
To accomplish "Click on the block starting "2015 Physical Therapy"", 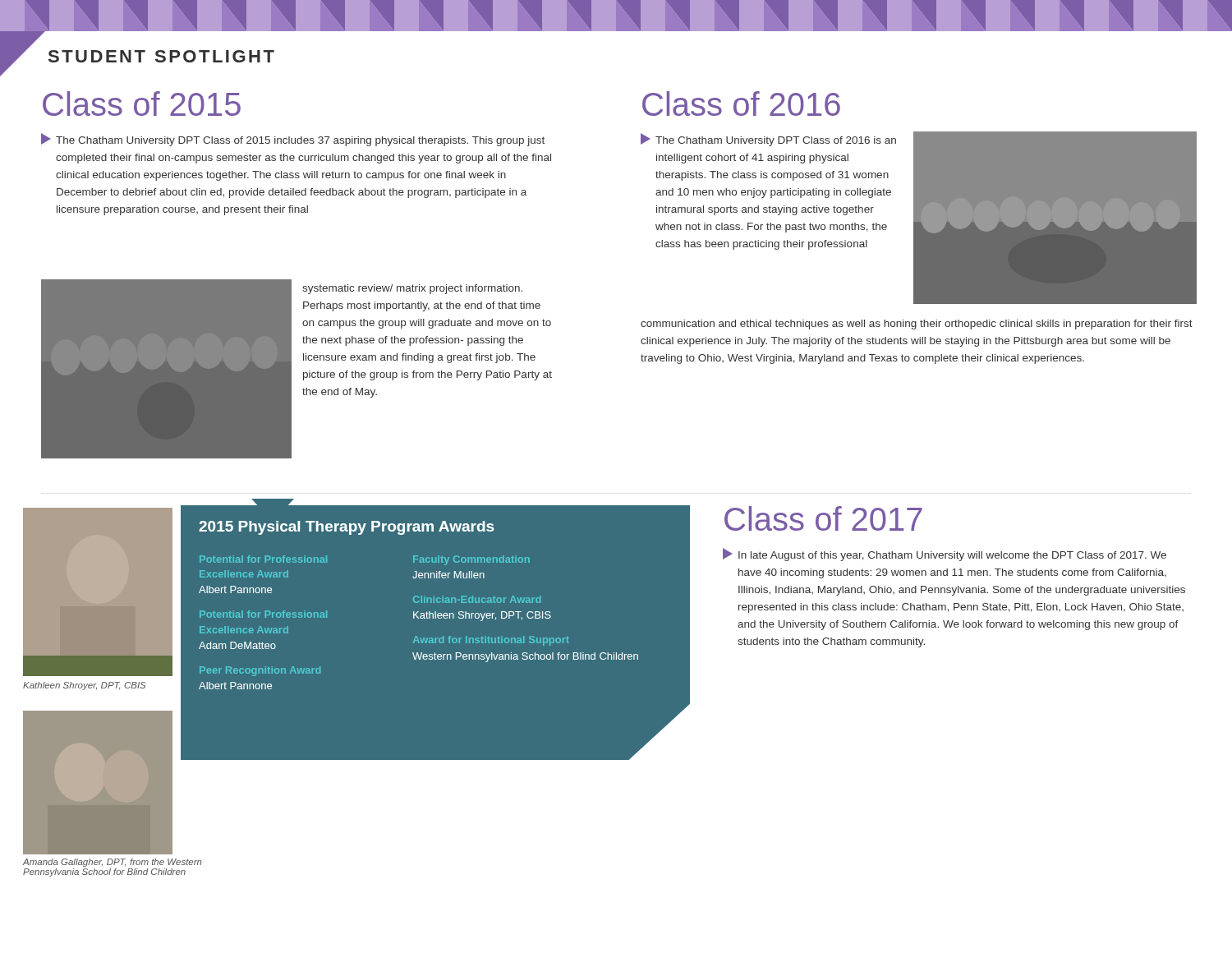I will [x=437, y=527].
